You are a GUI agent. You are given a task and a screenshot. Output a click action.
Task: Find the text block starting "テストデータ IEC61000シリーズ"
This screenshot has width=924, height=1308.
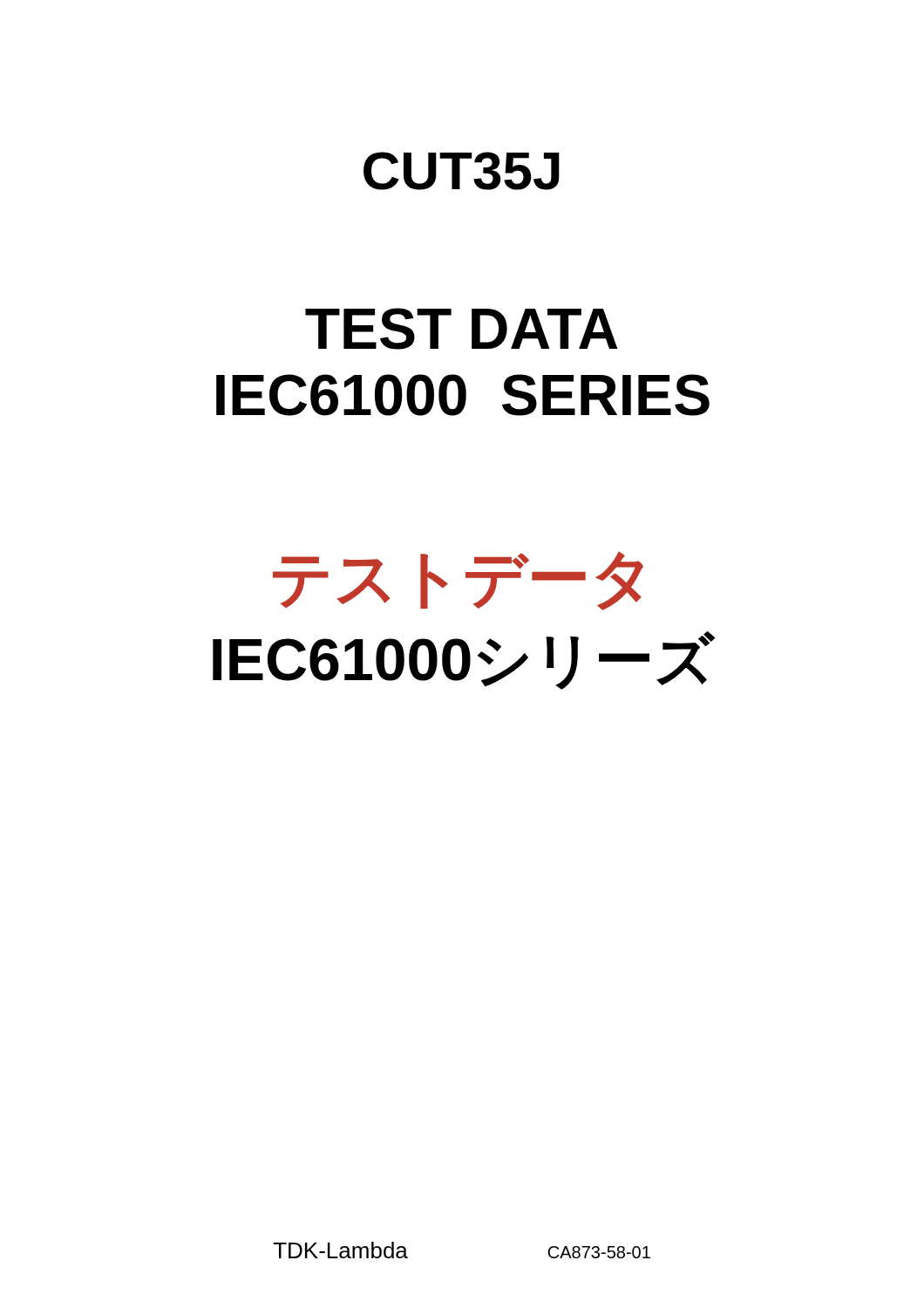pos(462,618)
